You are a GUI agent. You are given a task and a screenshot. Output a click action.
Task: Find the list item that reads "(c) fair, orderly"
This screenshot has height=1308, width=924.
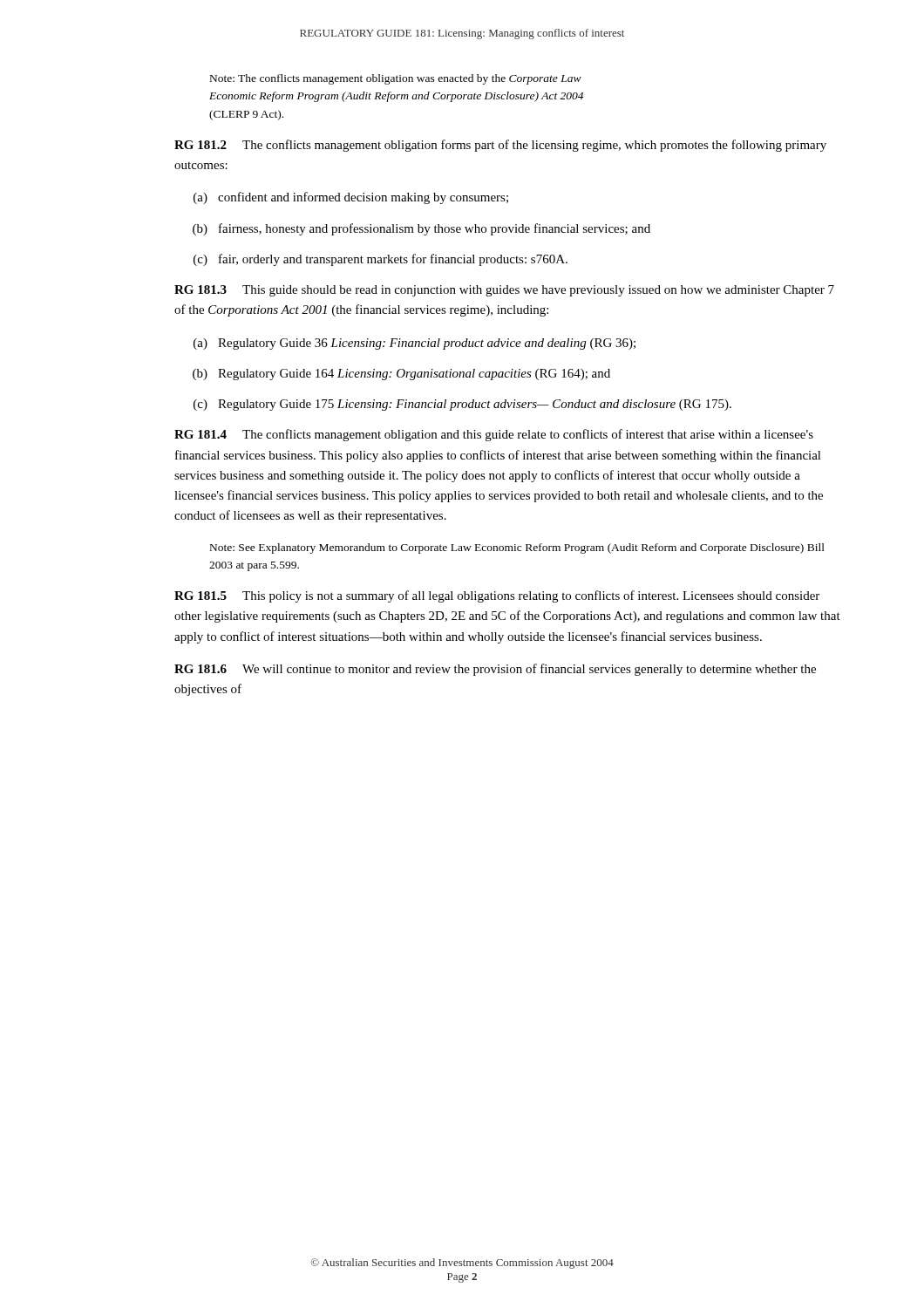(510, 259)
